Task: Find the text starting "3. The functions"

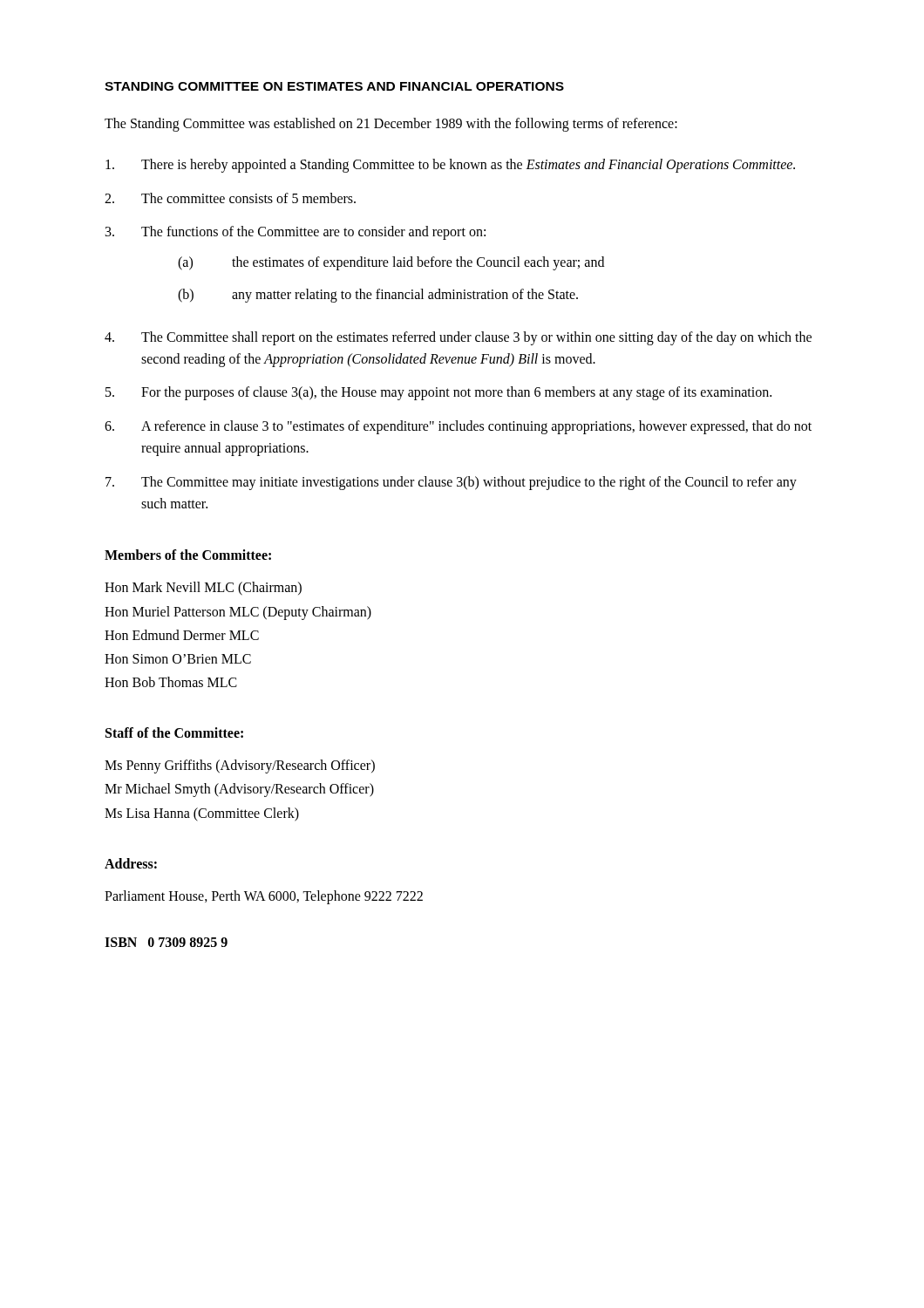Action: click(462, 268)
